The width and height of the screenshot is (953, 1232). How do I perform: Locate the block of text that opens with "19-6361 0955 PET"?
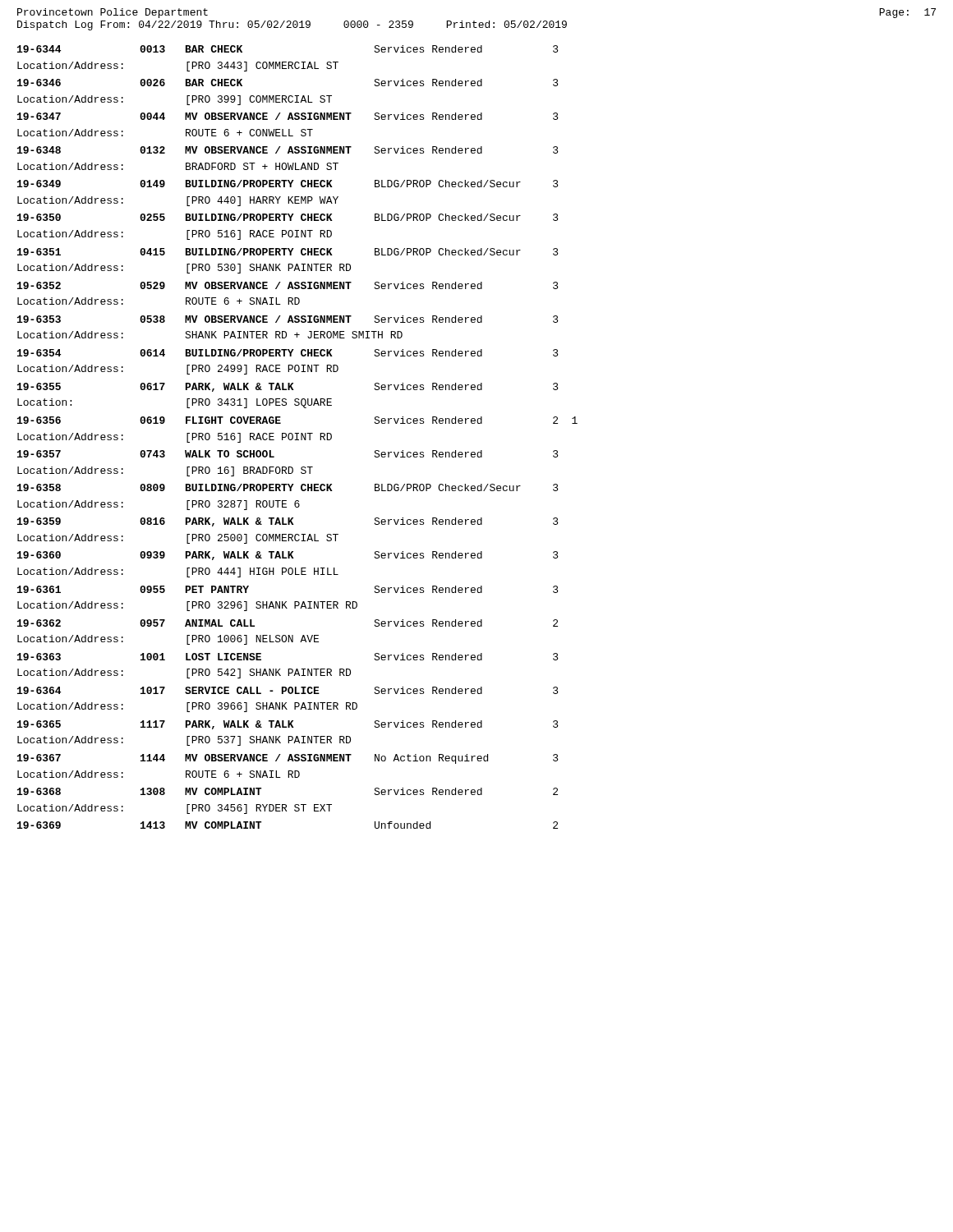[x=476, y=598]
